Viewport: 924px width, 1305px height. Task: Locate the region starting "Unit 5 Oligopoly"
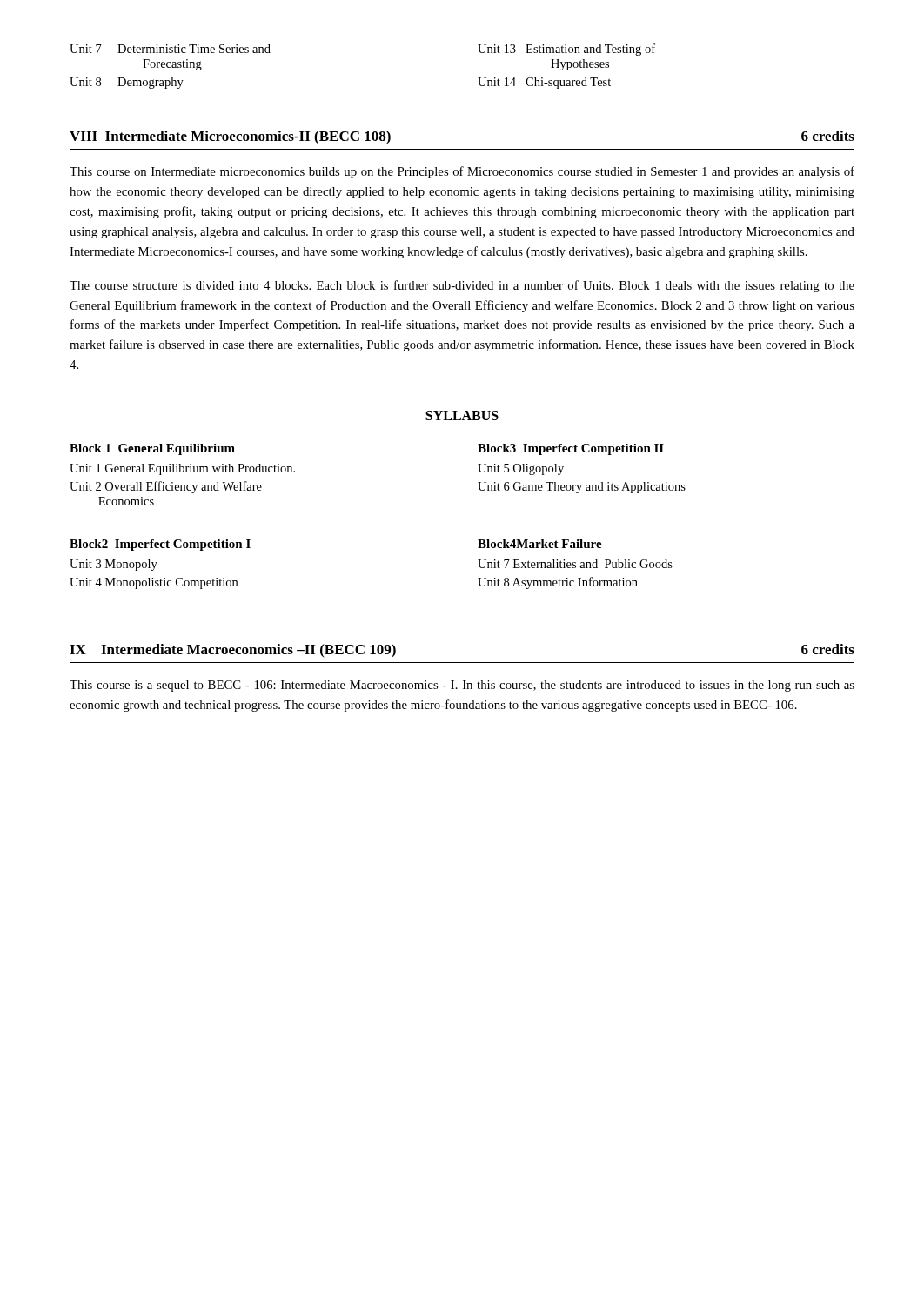coord(521,468)
